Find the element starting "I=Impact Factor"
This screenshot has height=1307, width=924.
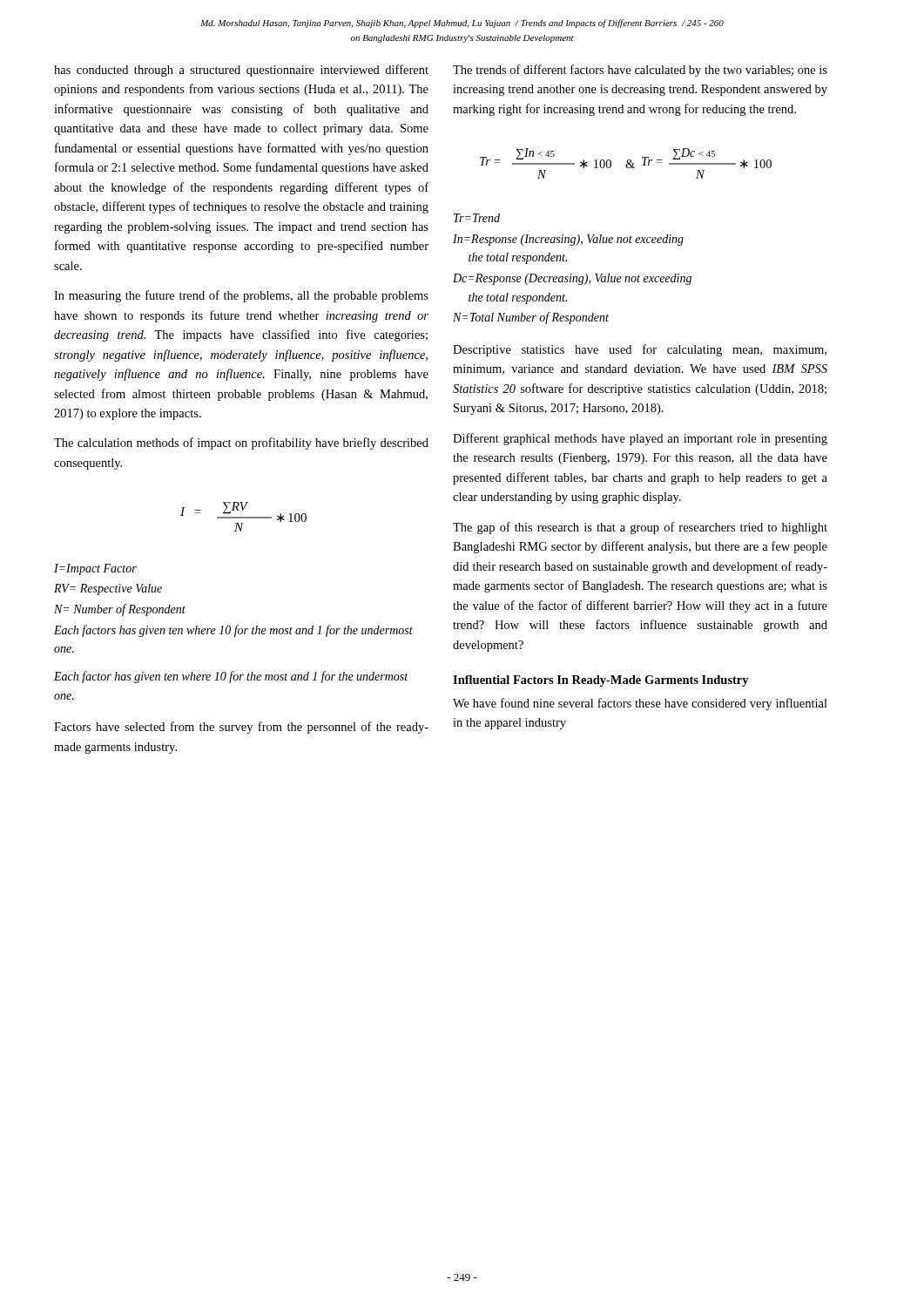(95, 568)
